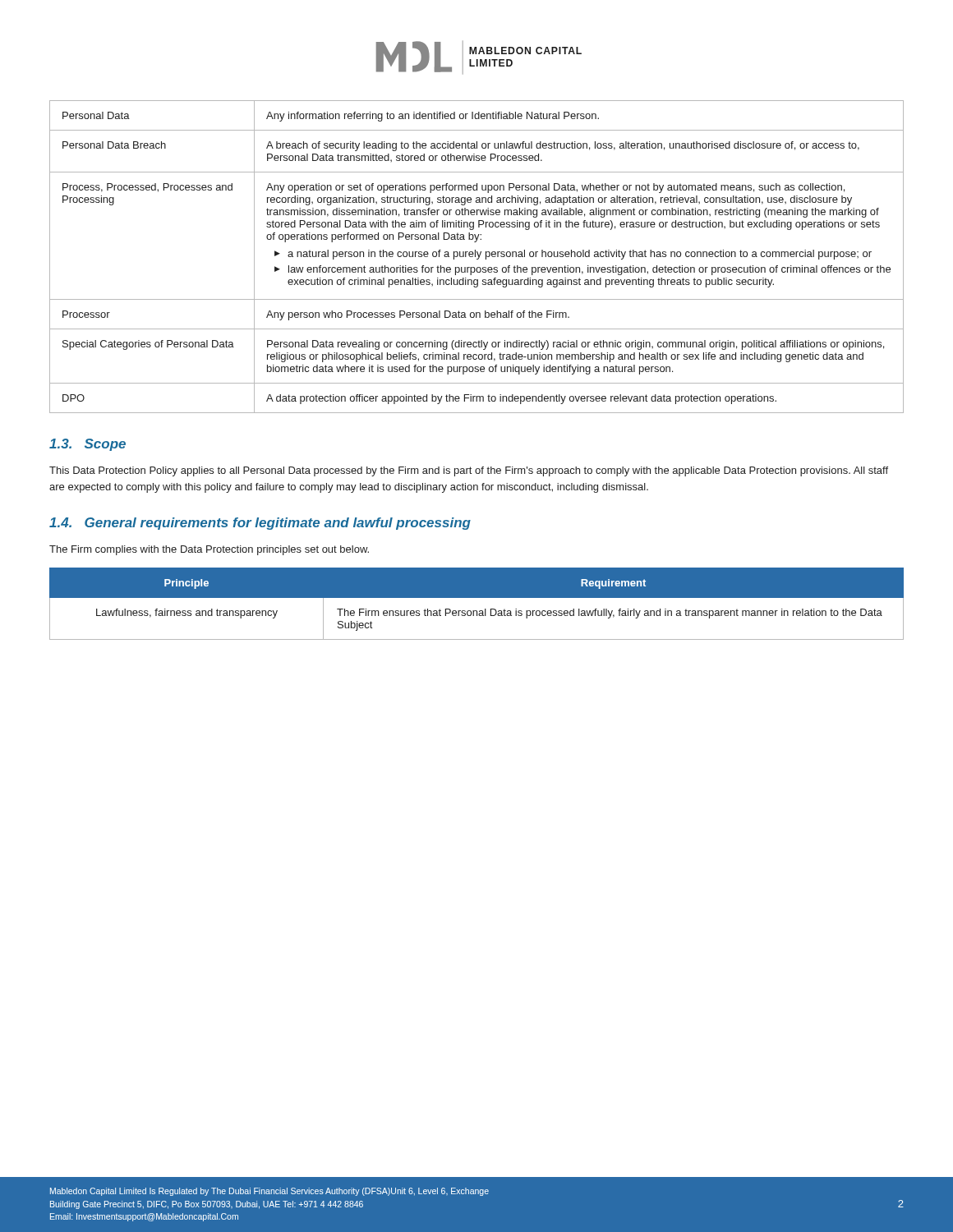Image resolution: width=953 pixels, height=1232 pixels.
Task: Click on the text block with the text "The Firm complies with the Data Protection principles"
Action: click(x=209, y=550)
